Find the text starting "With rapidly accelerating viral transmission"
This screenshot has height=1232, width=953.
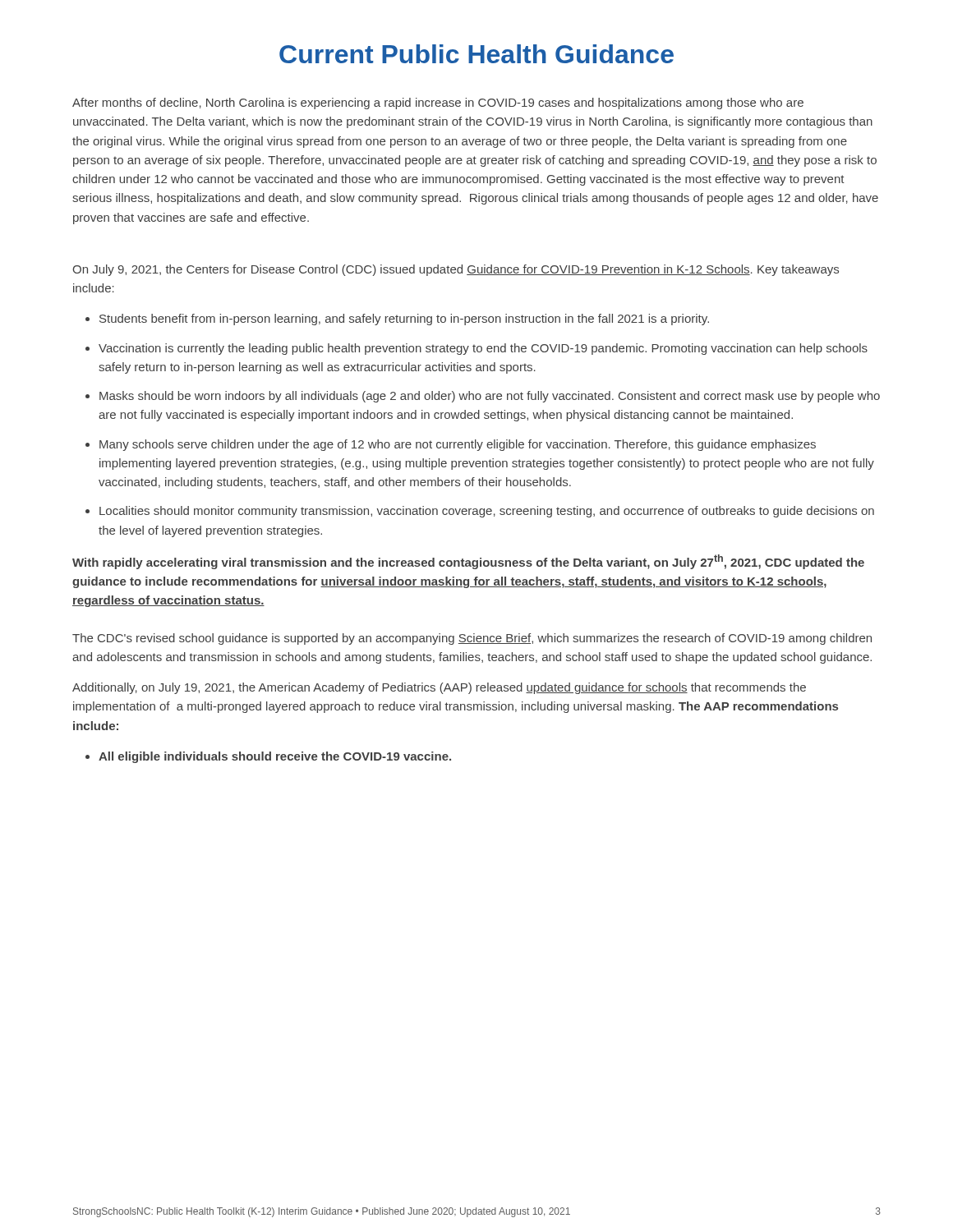click(x=468, y=580)
